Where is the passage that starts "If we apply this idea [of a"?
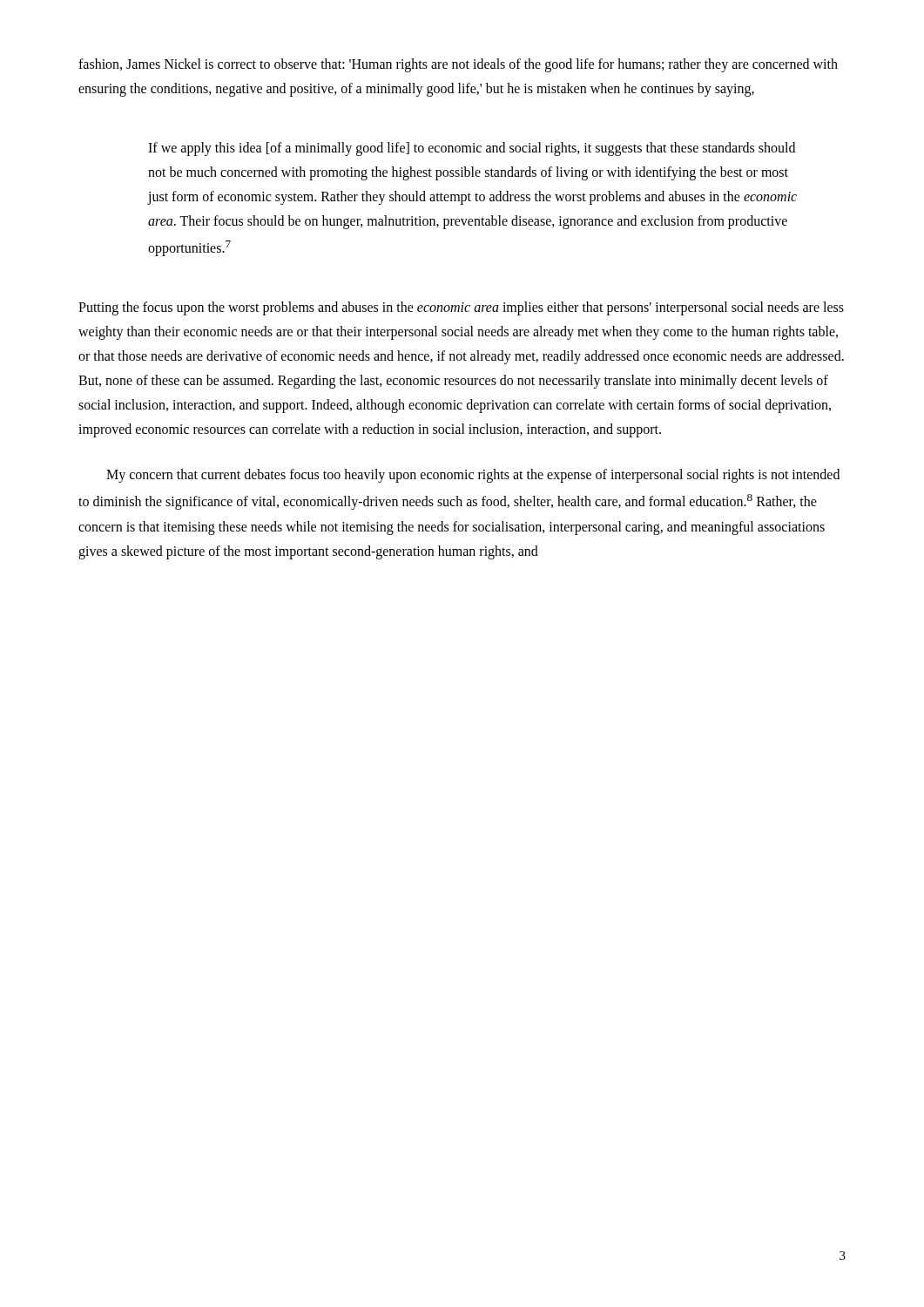 point(479,198)
